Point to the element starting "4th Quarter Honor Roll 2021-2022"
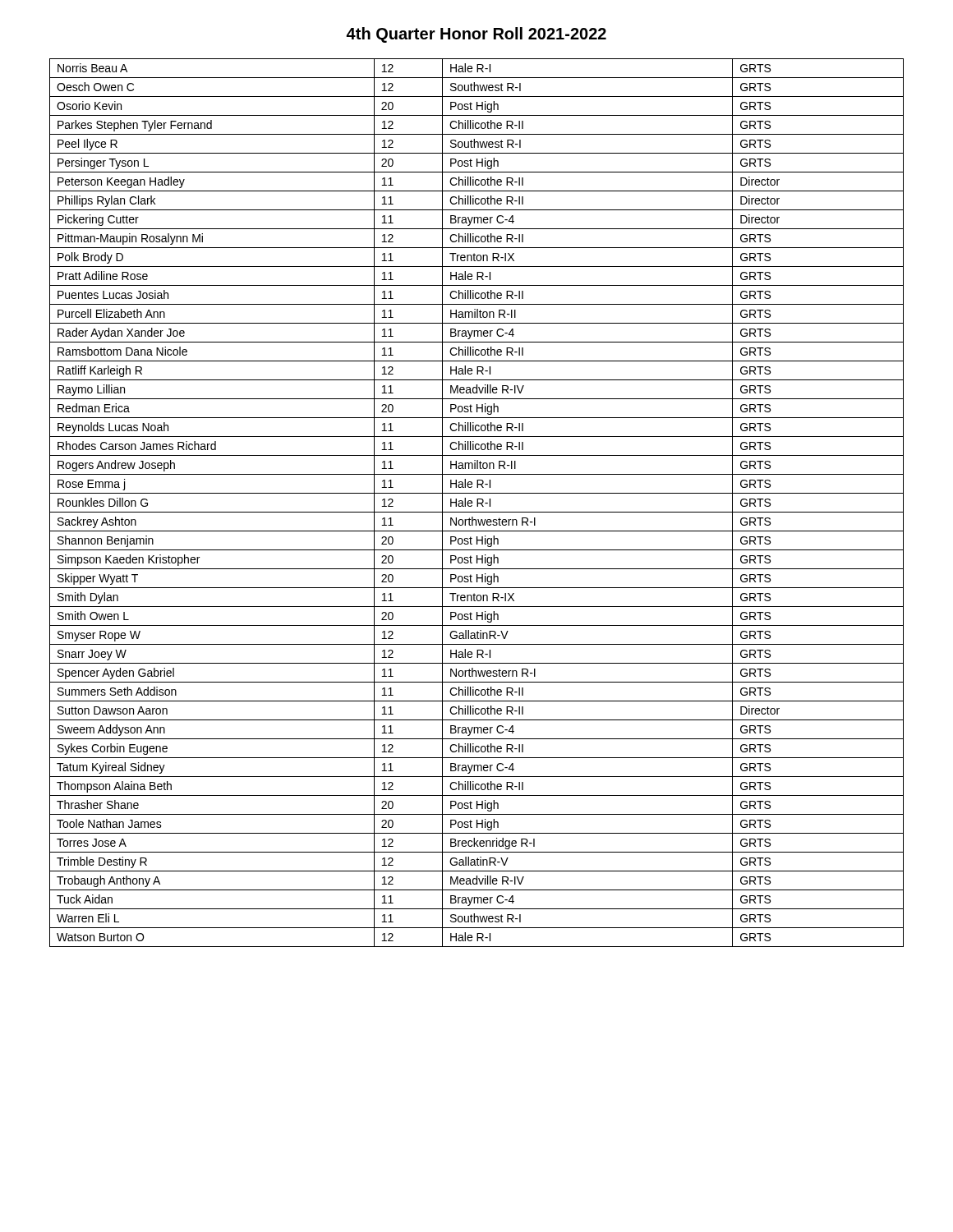 pos(476,34)
